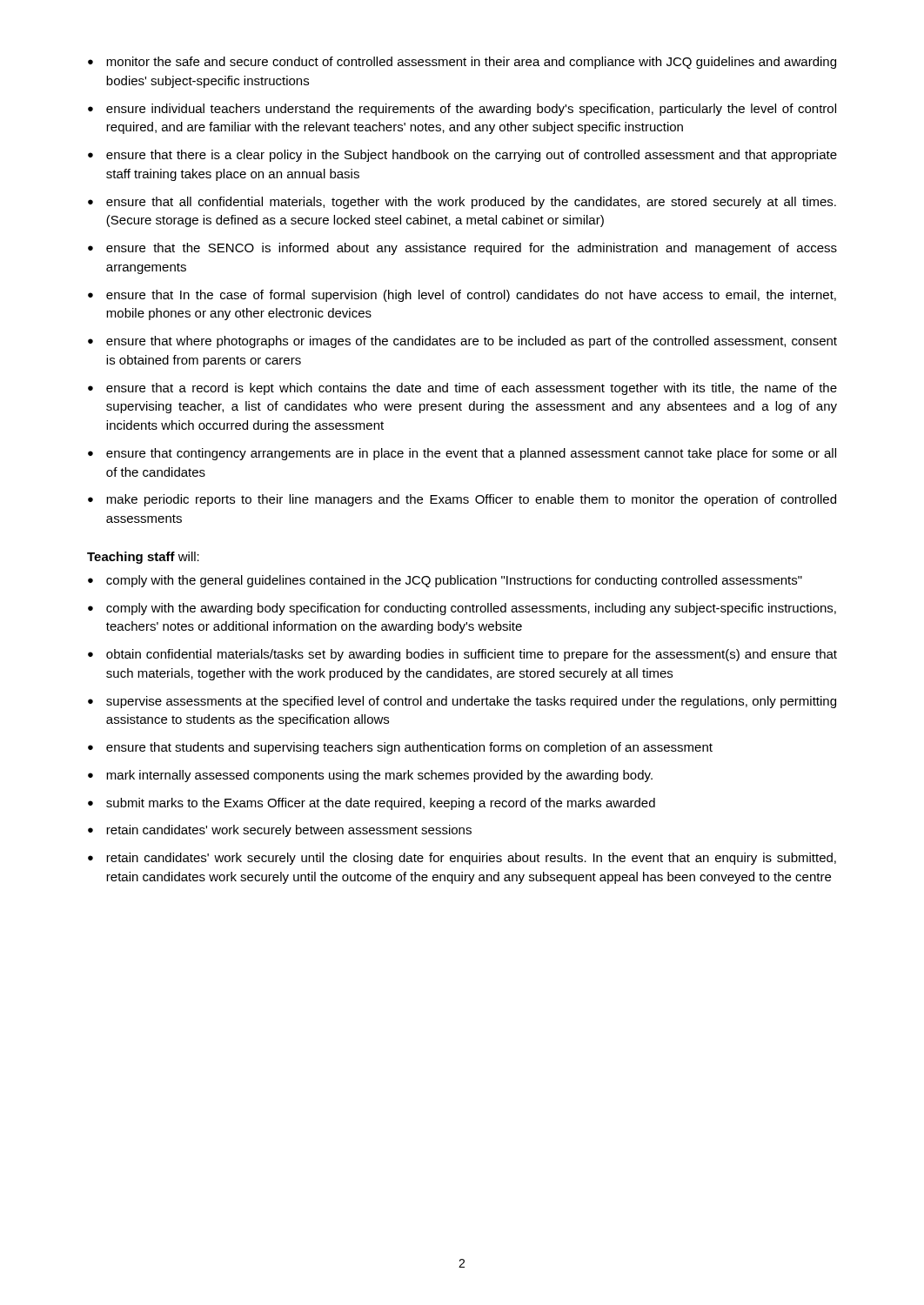Locate the text block starting "monitor the safe"
This screenshot has height=1305, width=924.
coord(462,71)
